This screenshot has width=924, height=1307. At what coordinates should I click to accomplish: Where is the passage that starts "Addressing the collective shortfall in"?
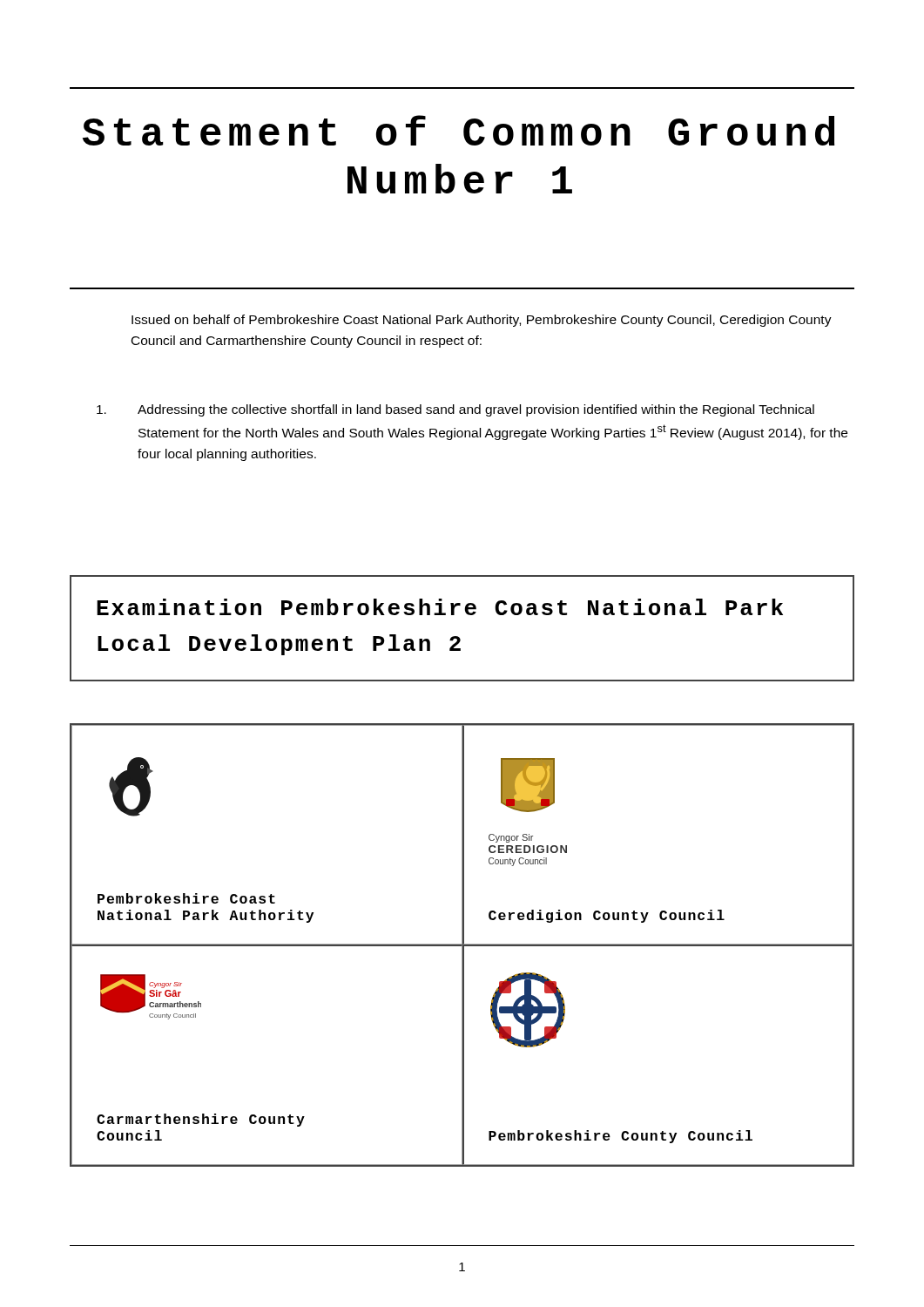462,432
